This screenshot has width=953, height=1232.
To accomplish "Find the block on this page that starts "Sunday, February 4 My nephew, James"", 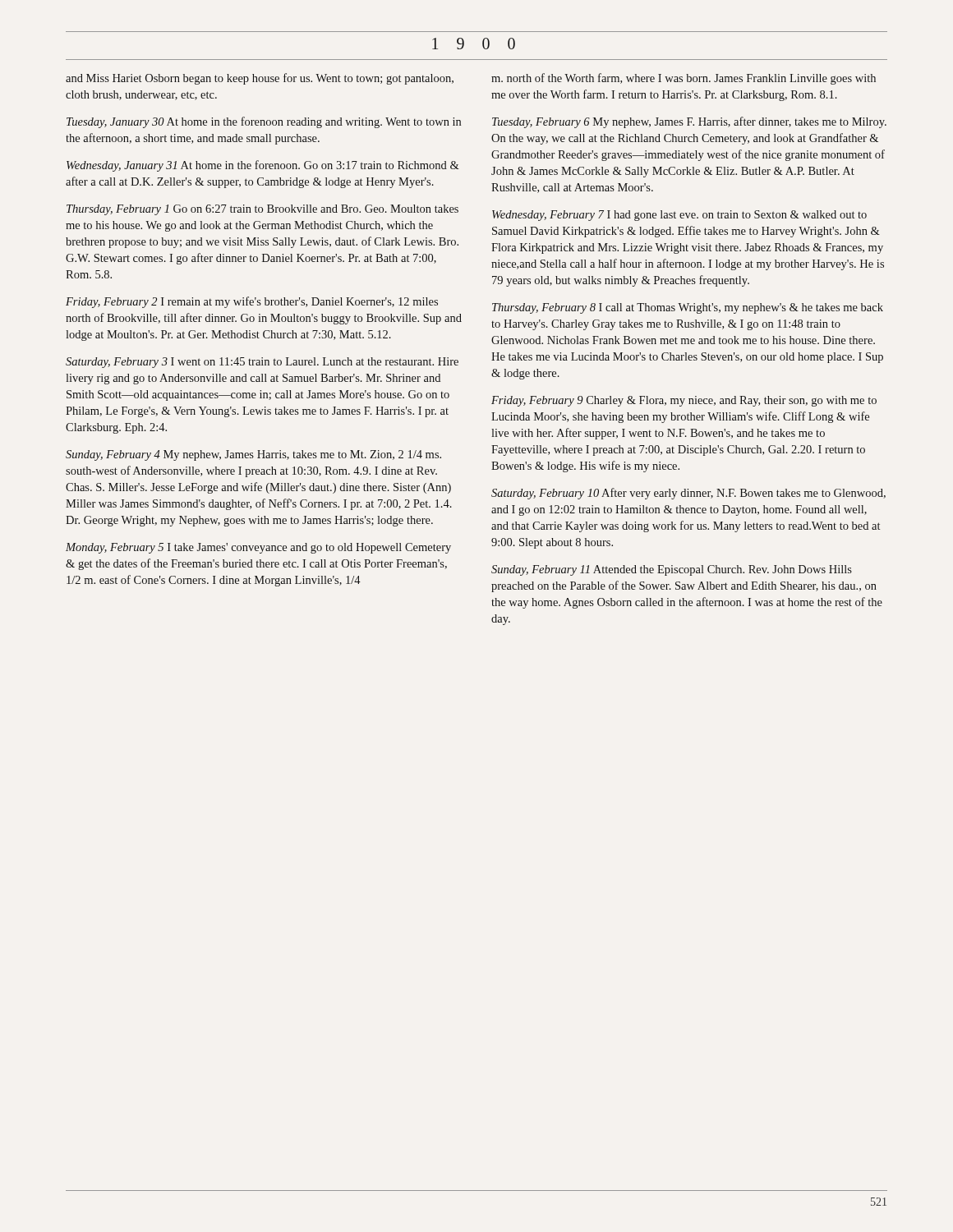I will [x=259, y=487].
